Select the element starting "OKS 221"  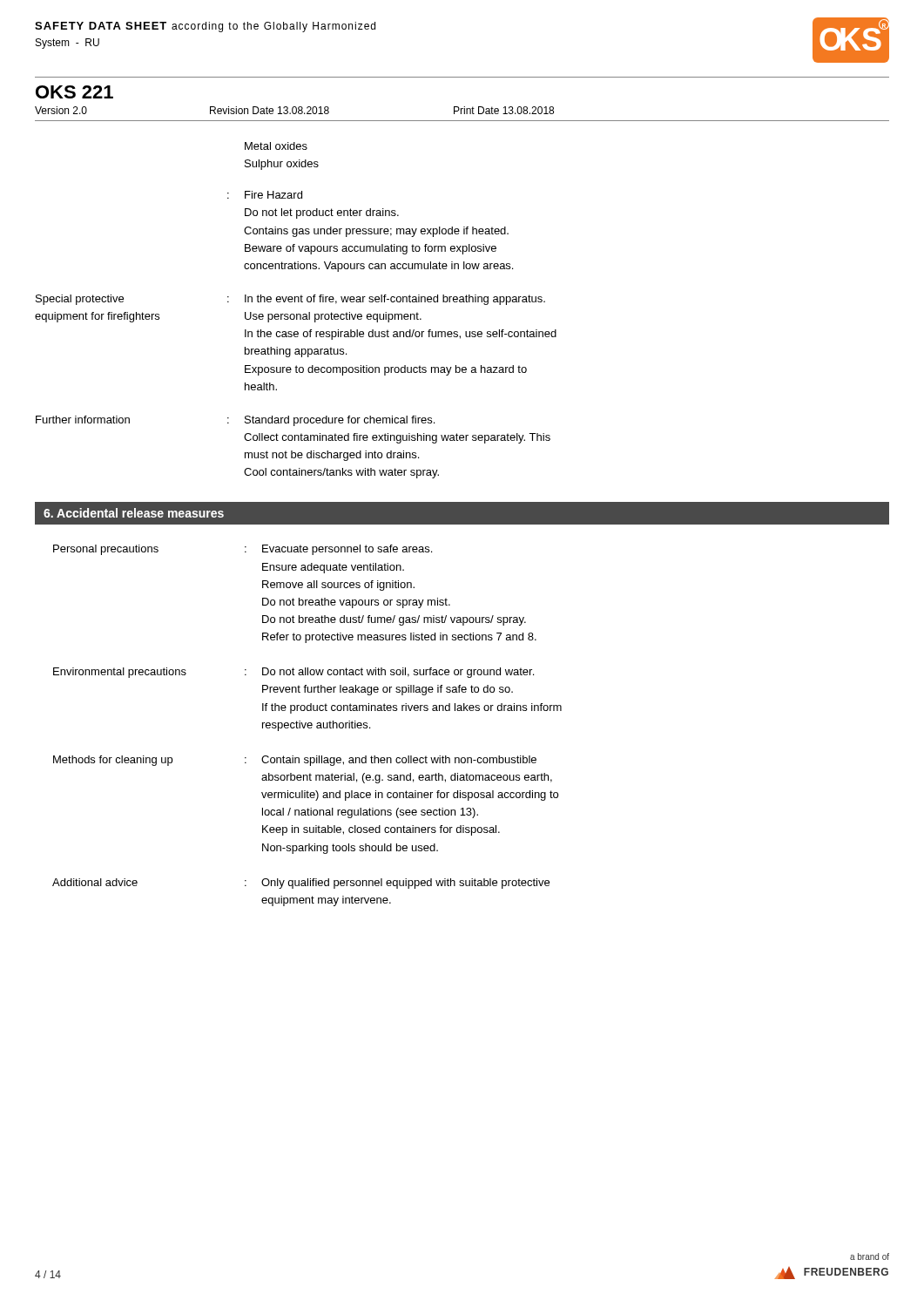pyautogui.click(x=74, y=92)
